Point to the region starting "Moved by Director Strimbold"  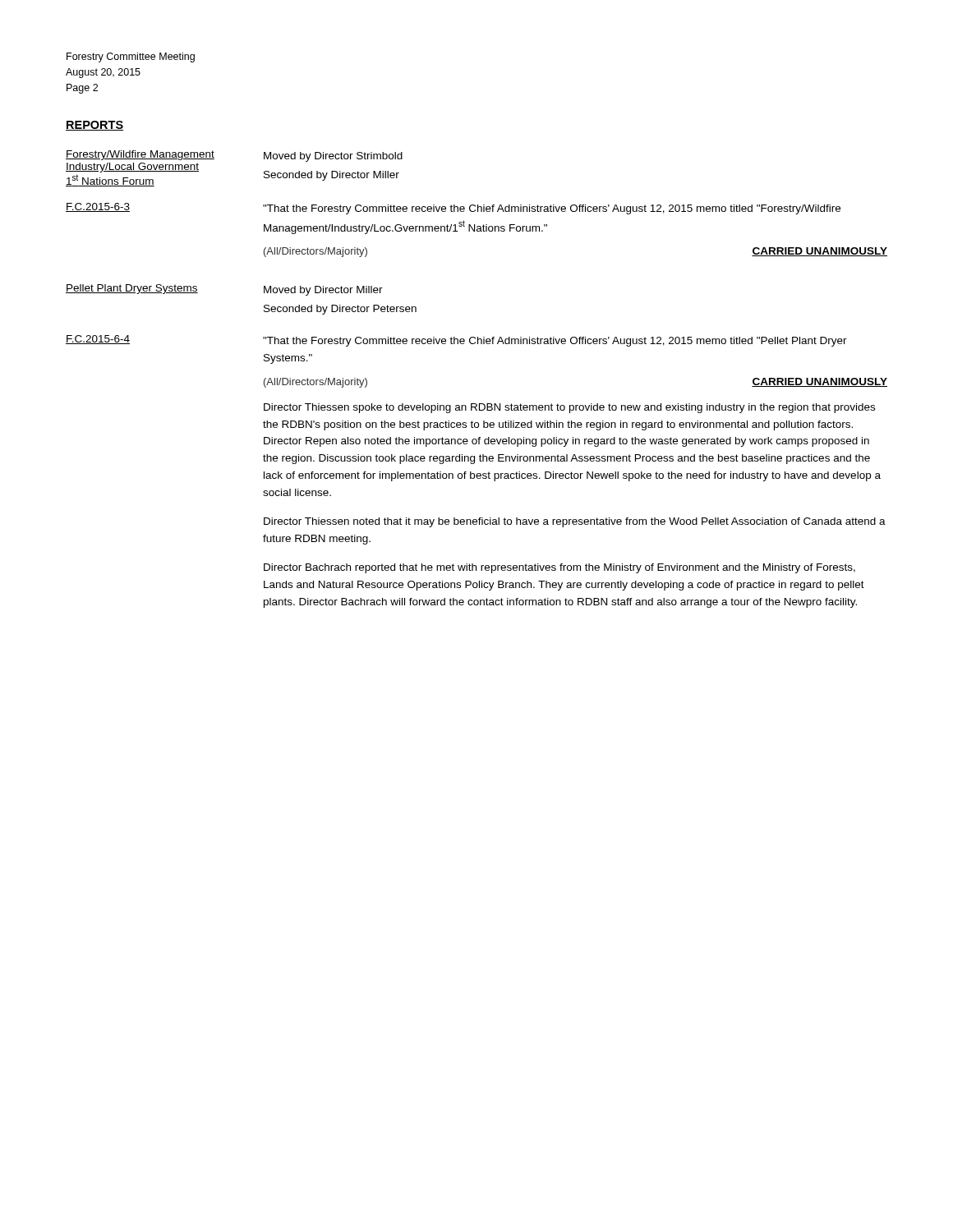pyautogui.click(x=333, y=157)
